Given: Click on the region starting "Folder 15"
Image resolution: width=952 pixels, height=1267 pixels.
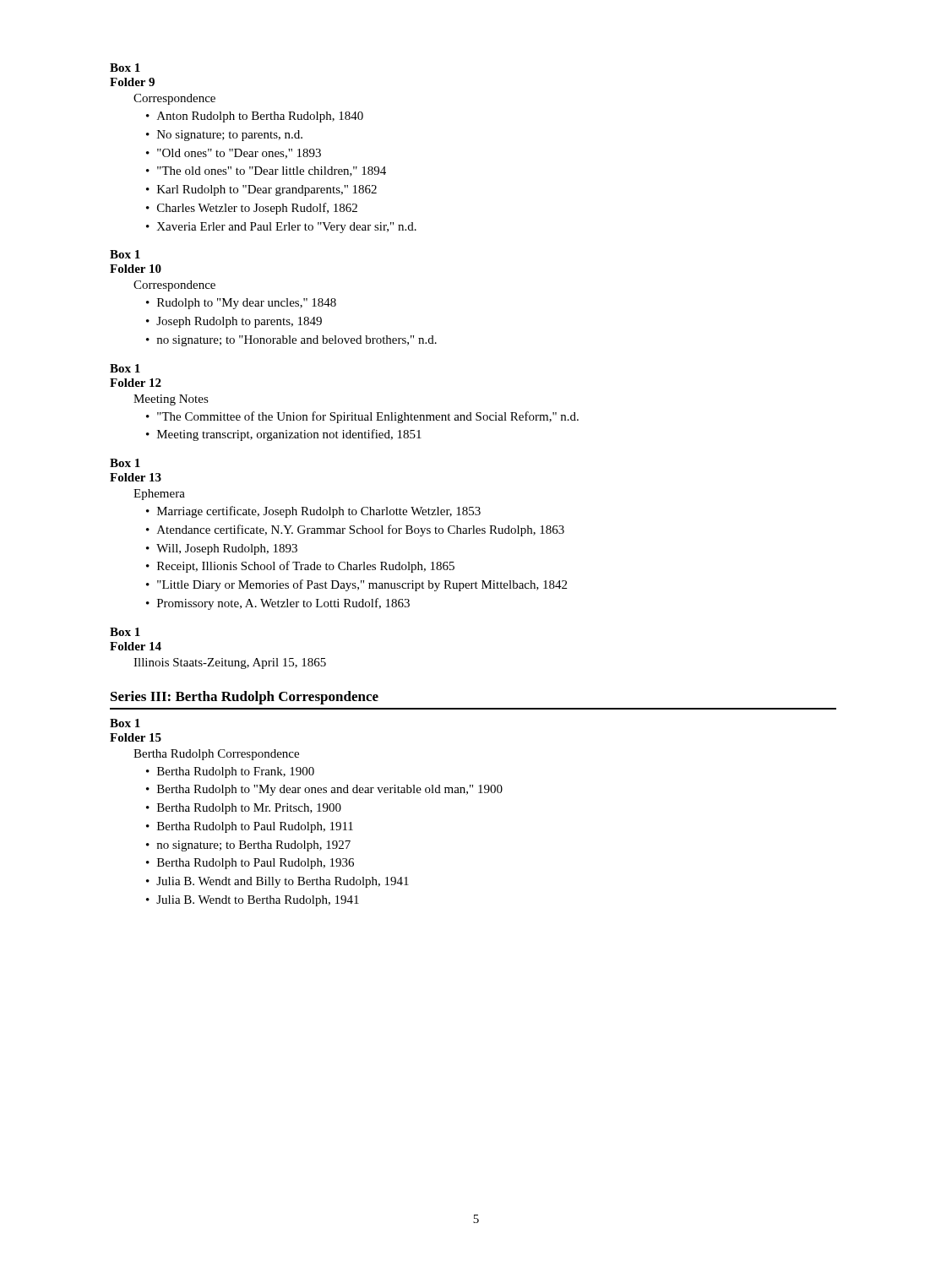Looking at the screenshot, I should tap(136, 737).
